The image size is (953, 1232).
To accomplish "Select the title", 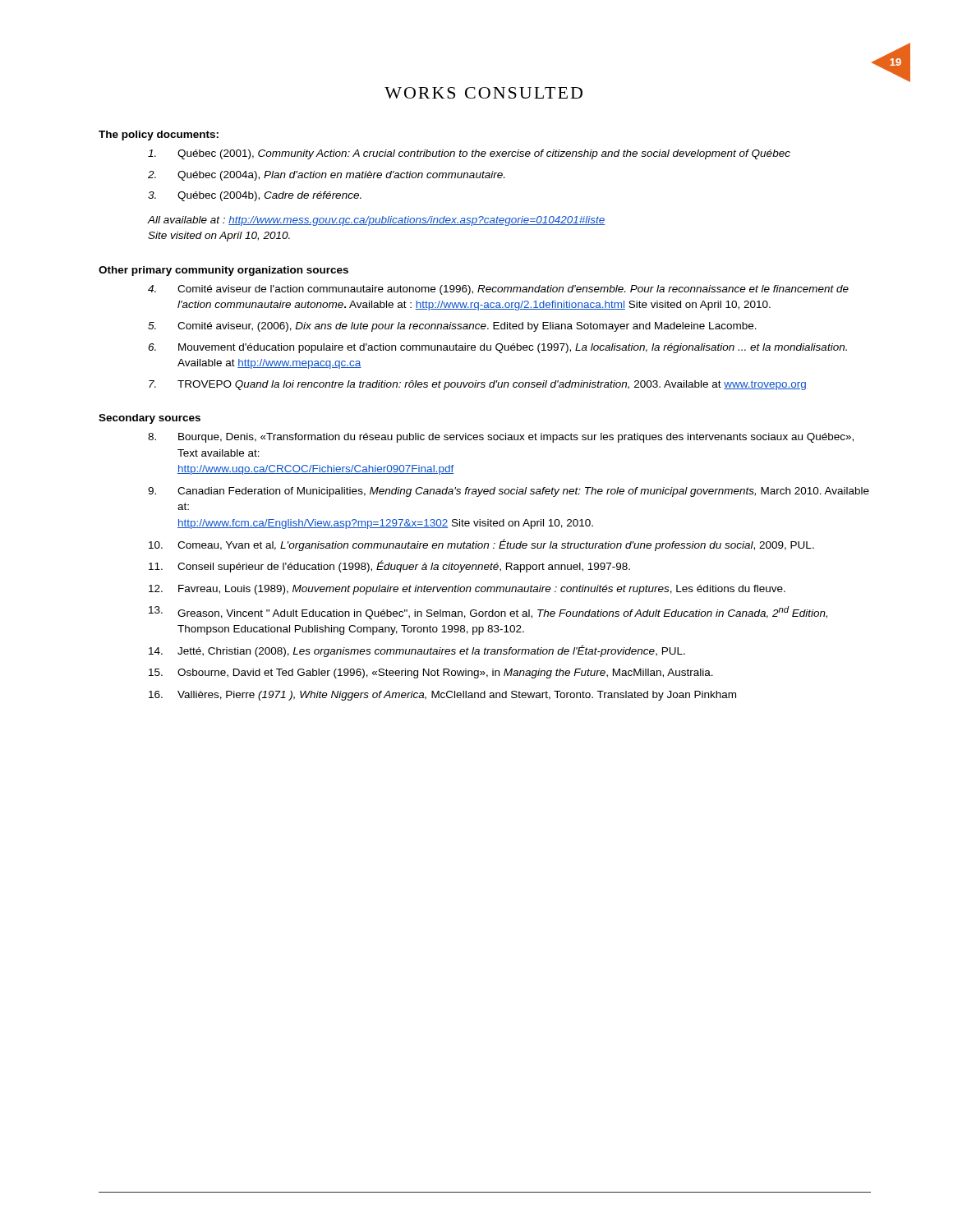I will (485, 92).
